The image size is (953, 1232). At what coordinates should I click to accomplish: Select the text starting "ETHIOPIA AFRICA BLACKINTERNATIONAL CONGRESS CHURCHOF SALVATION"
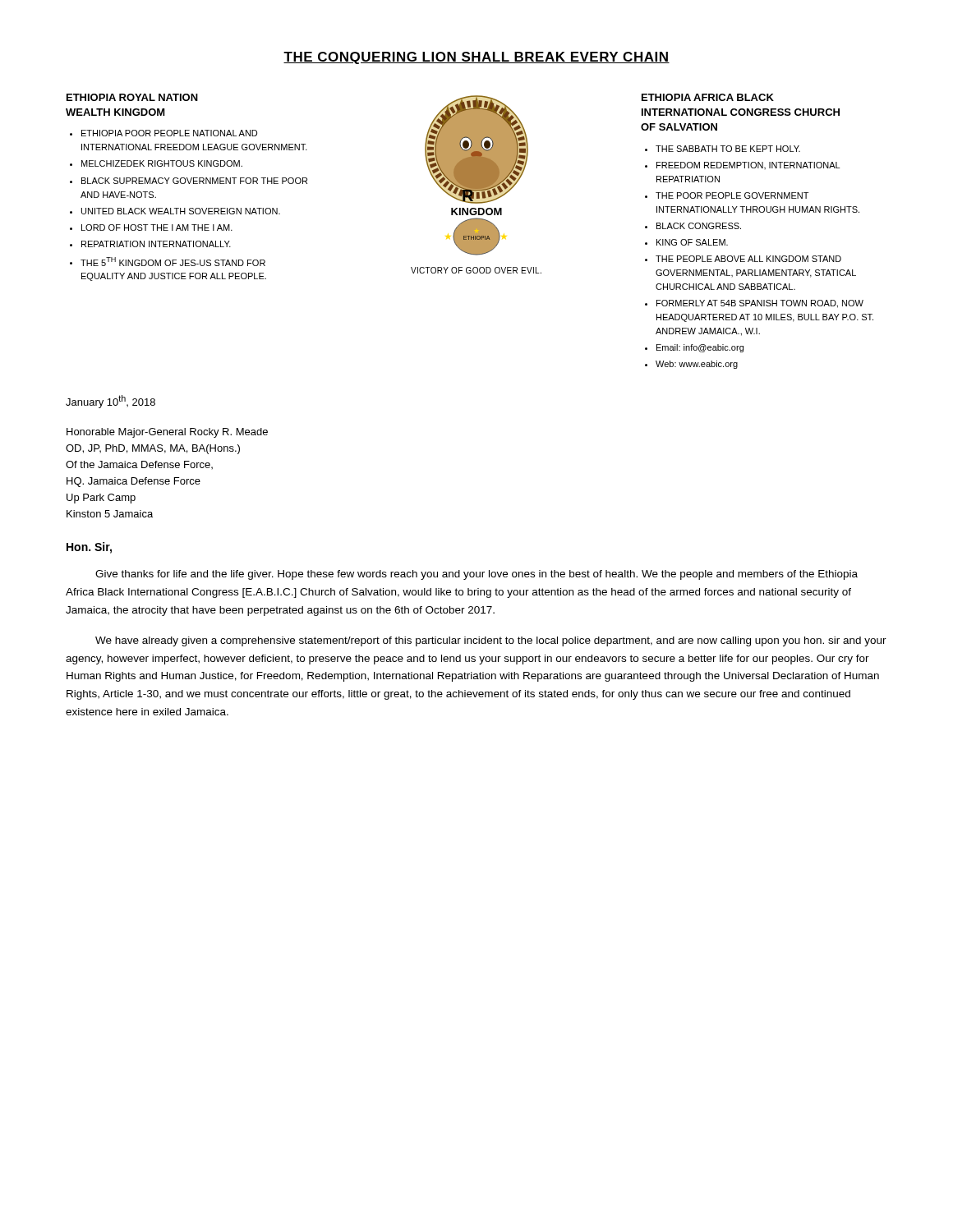(741, 112)
